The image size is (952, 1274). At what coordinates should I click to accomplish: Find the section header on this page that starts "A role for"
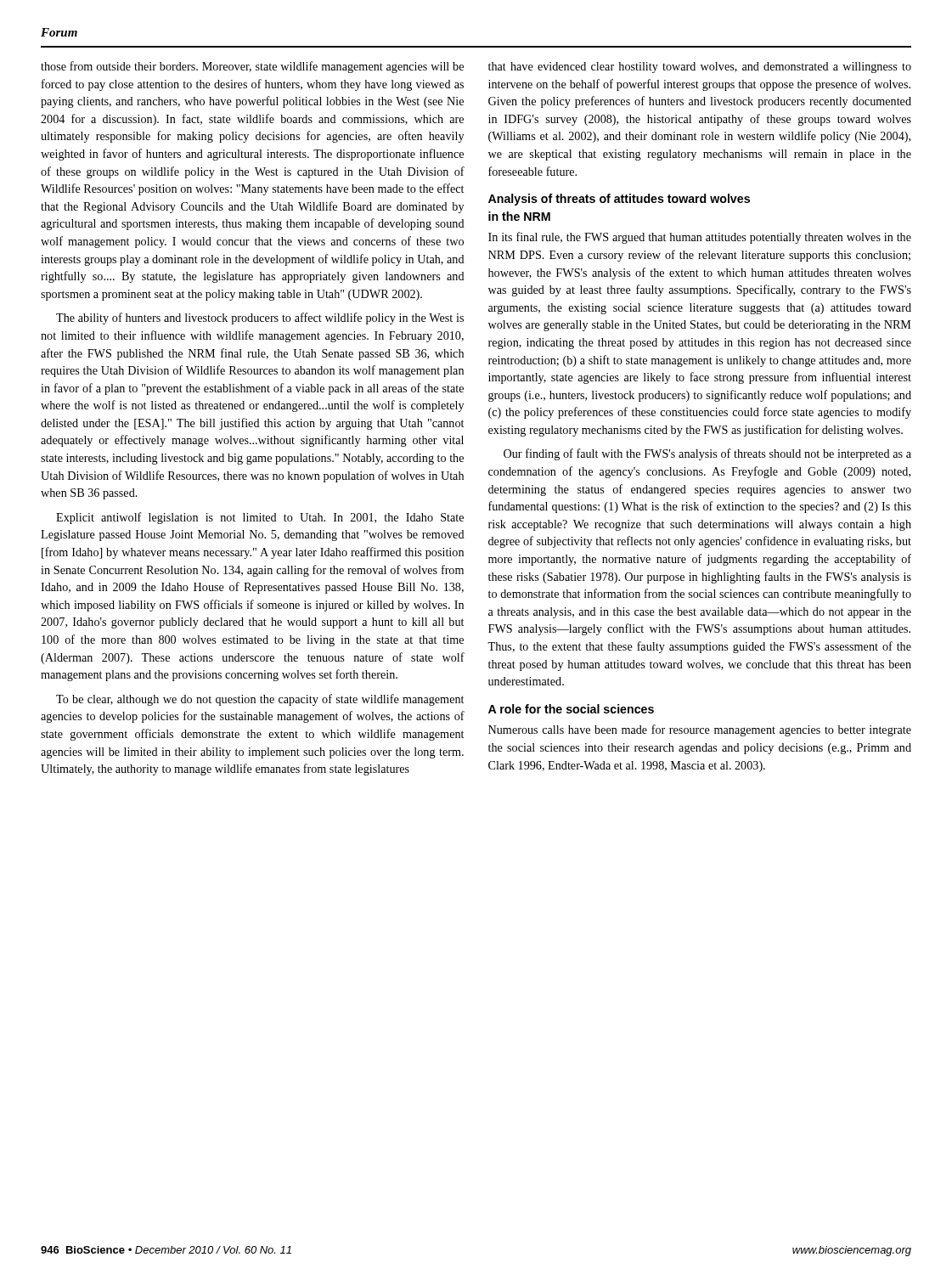[x=571, y=709]
